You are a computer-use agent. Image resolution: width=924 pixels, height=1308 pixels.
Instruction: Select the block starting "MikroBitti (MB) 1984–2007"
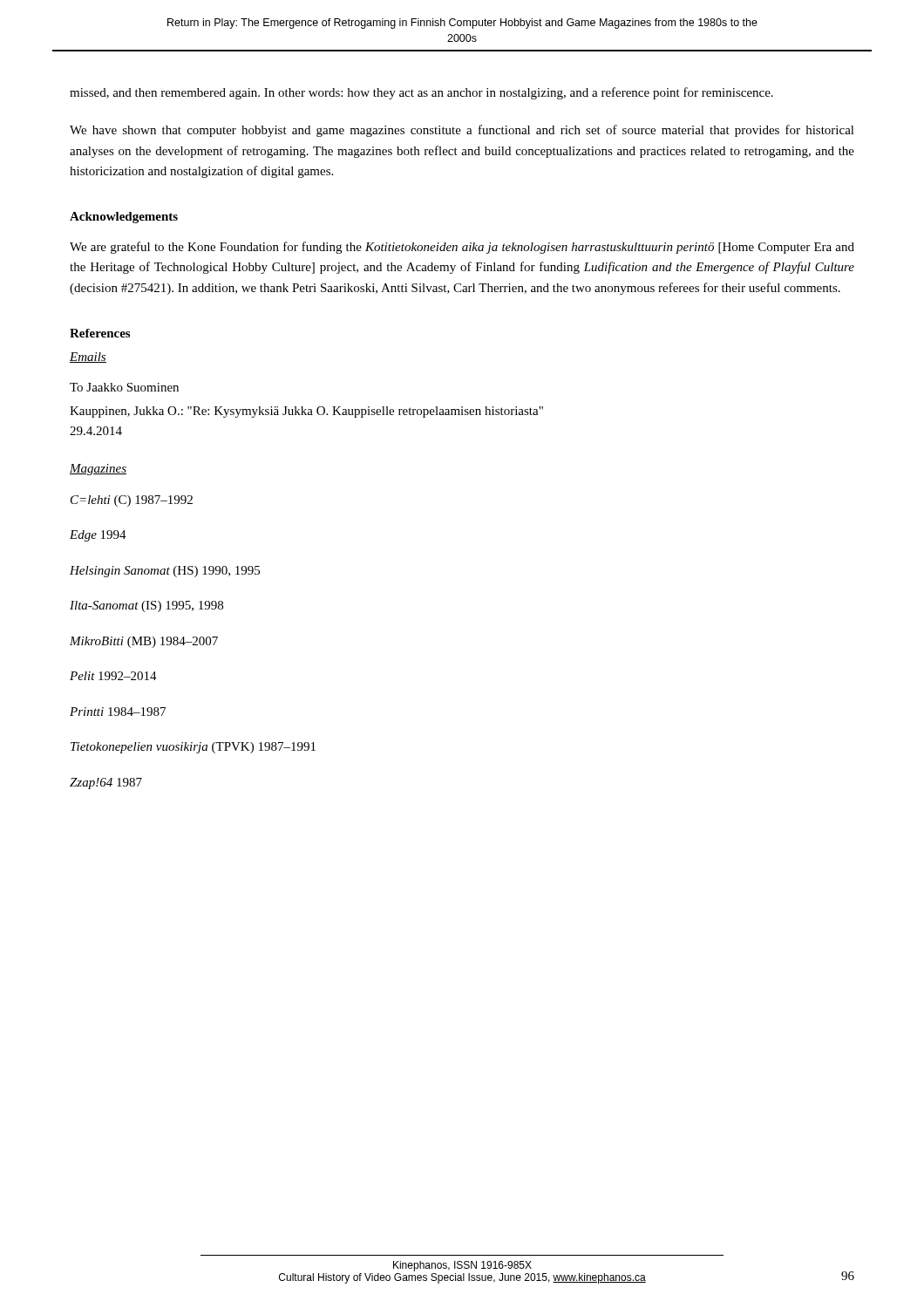coord(144,642)
